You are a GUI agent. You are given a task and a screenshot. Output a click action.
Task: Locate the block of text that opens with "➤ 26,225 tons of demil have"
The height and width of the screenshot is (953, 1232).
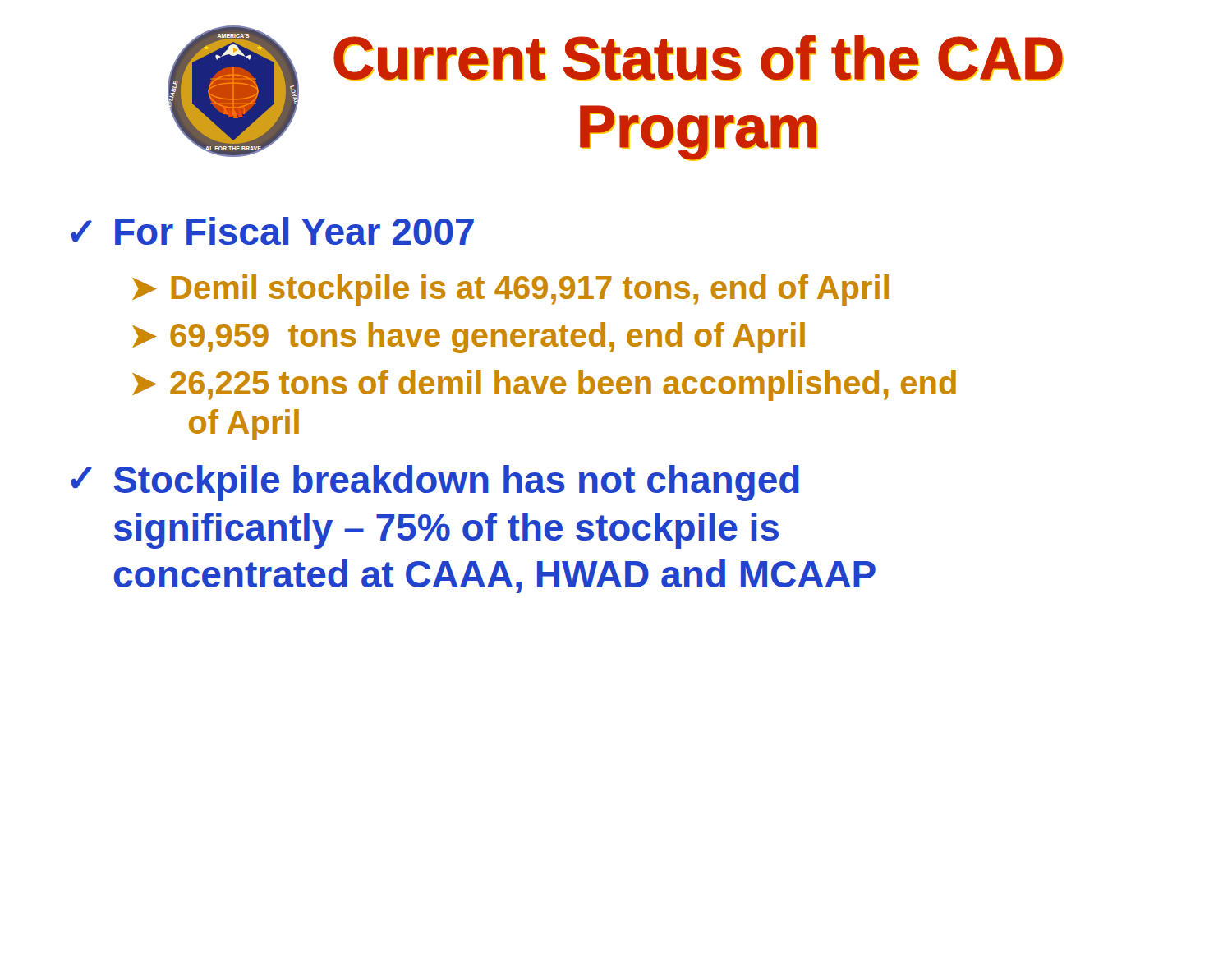(x=544, y=403)
